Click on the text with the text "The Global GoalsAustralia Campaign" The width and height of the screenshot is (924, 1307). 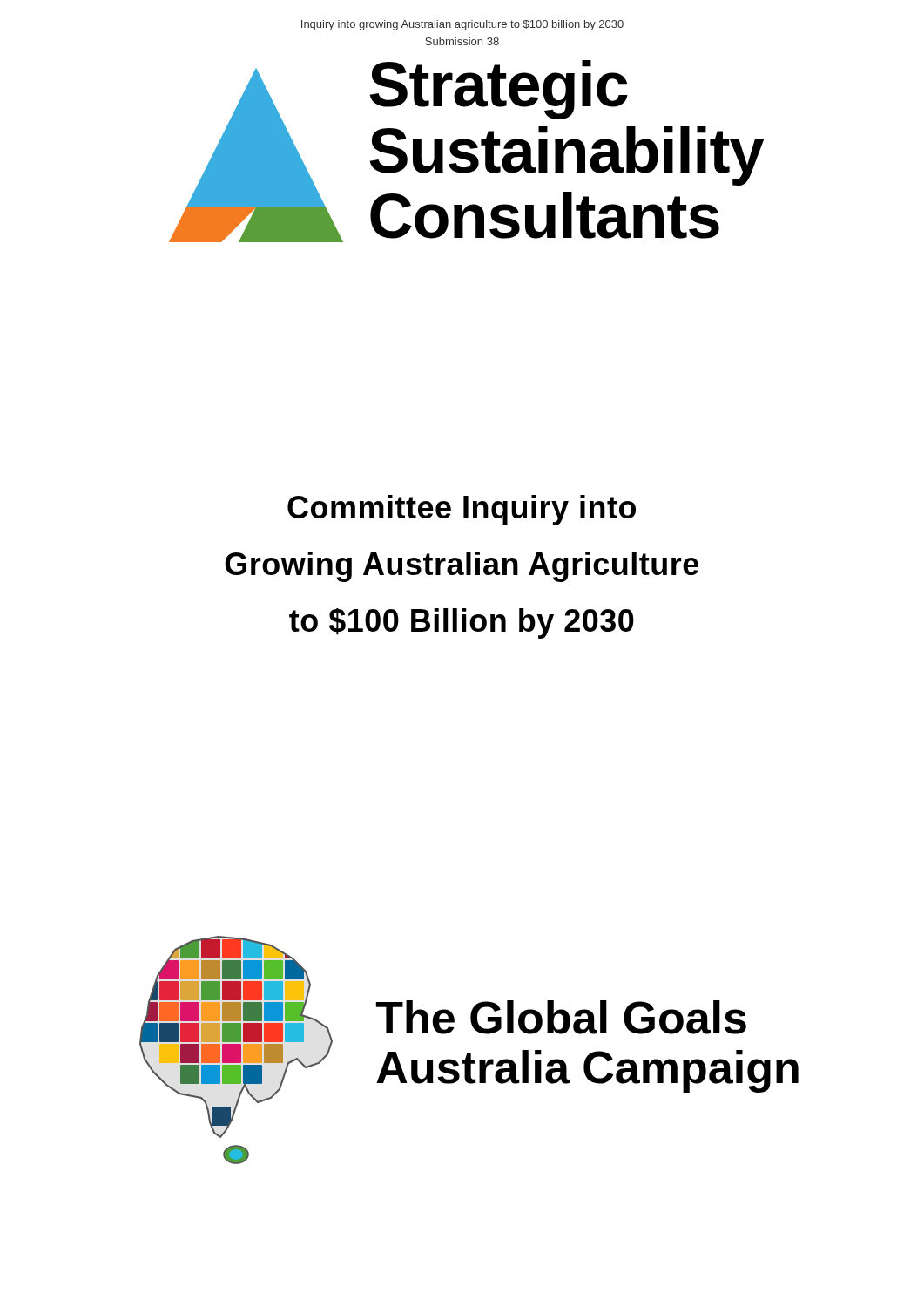click(588, 1043)
